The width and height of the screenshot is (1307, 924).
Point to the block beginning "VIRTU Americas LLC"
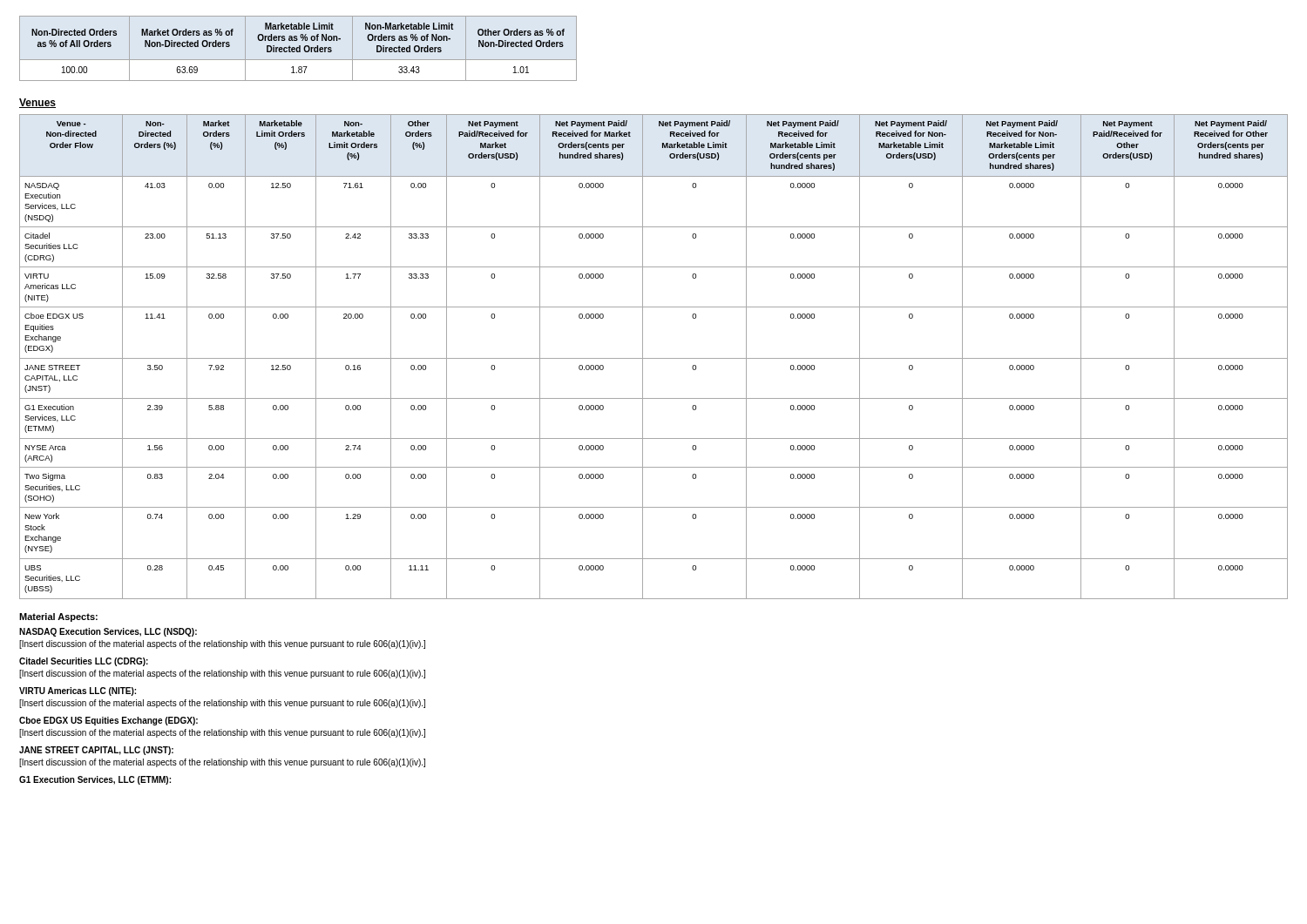[223, 697]
